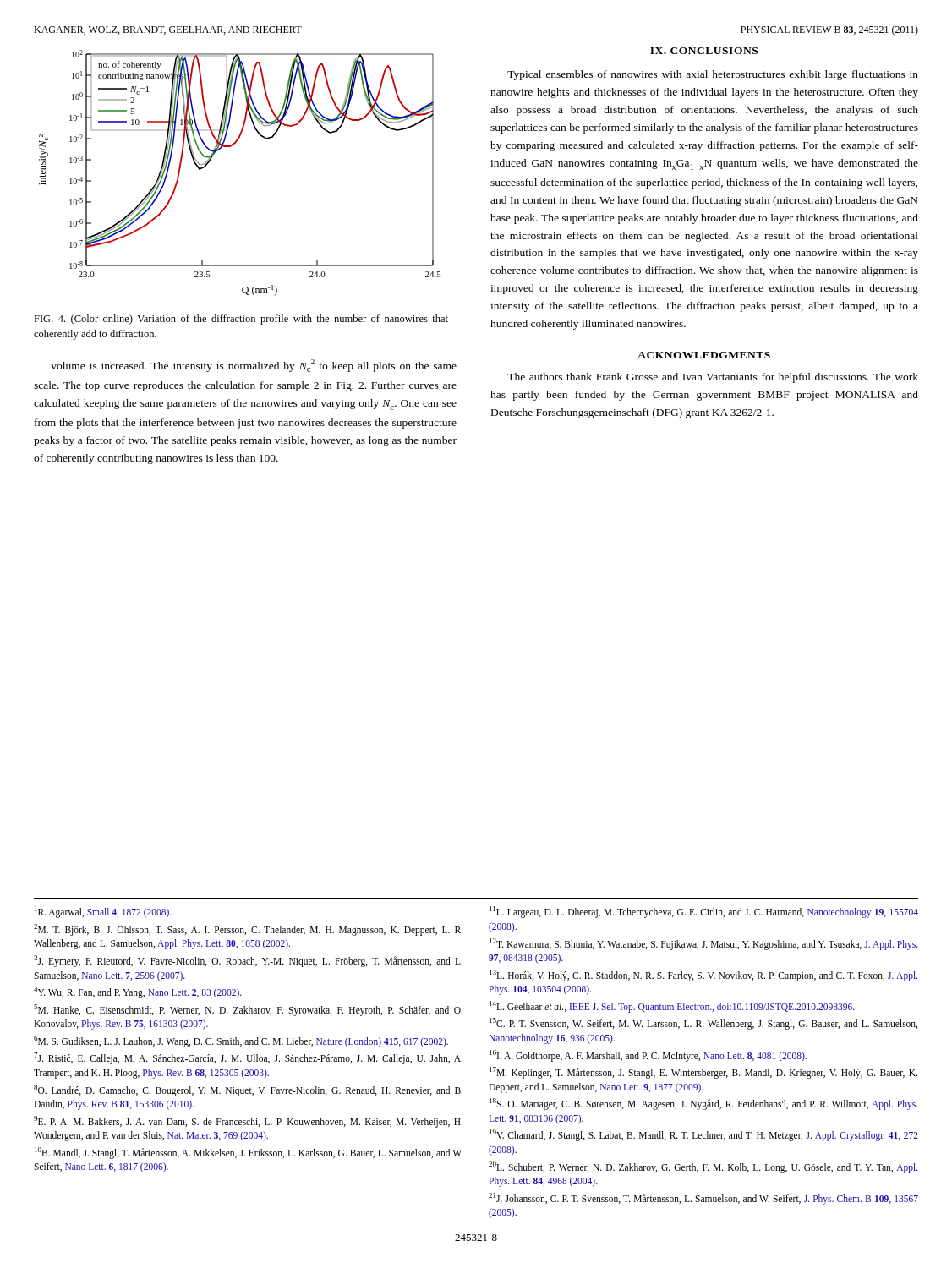Locate the region starting "volume is increased. The intensity is normalized"

click(245, 412)
